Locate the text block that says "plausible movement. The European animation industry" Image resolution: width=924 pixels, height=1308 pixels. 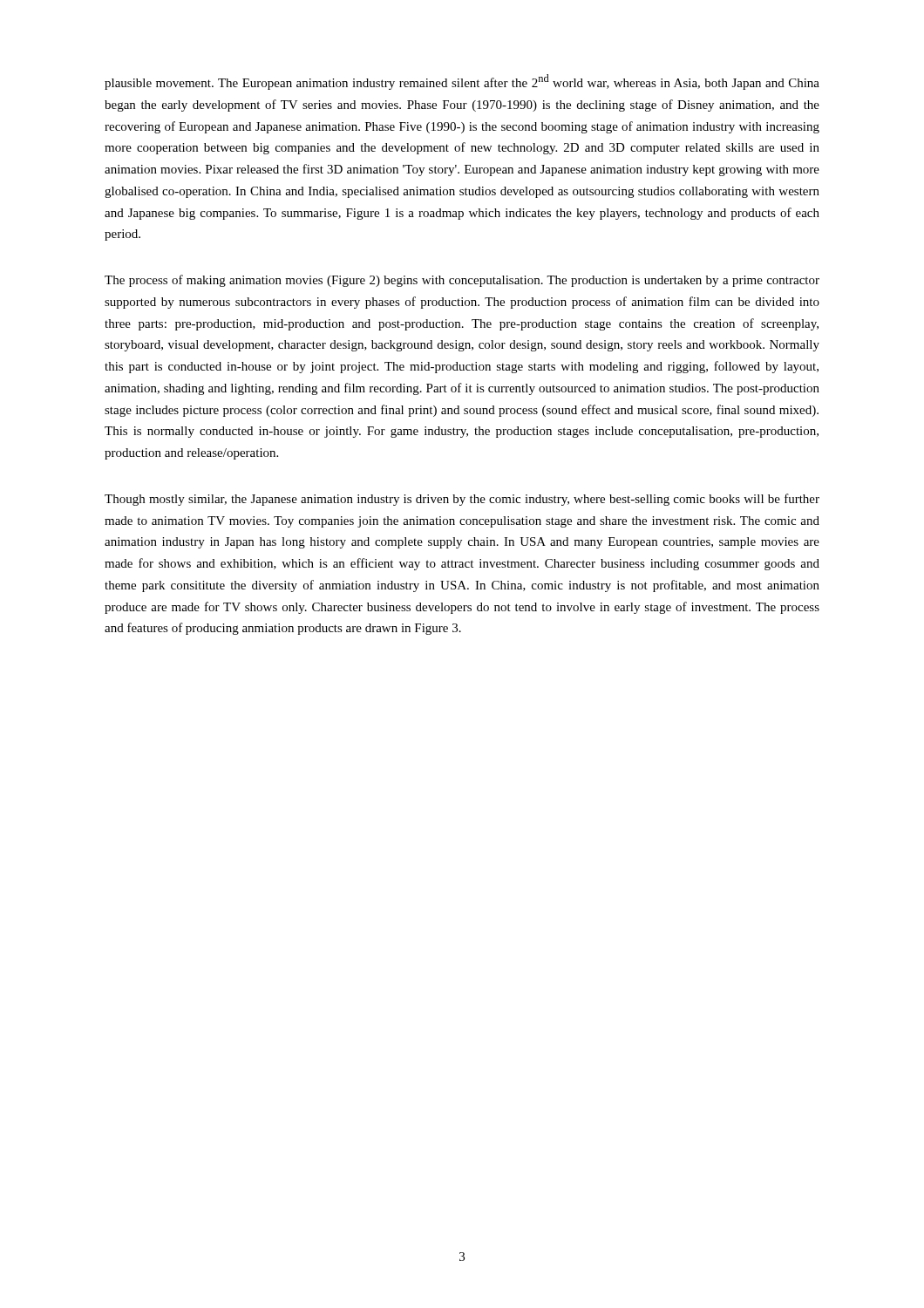pyautogui.click(x=462, y=157)
